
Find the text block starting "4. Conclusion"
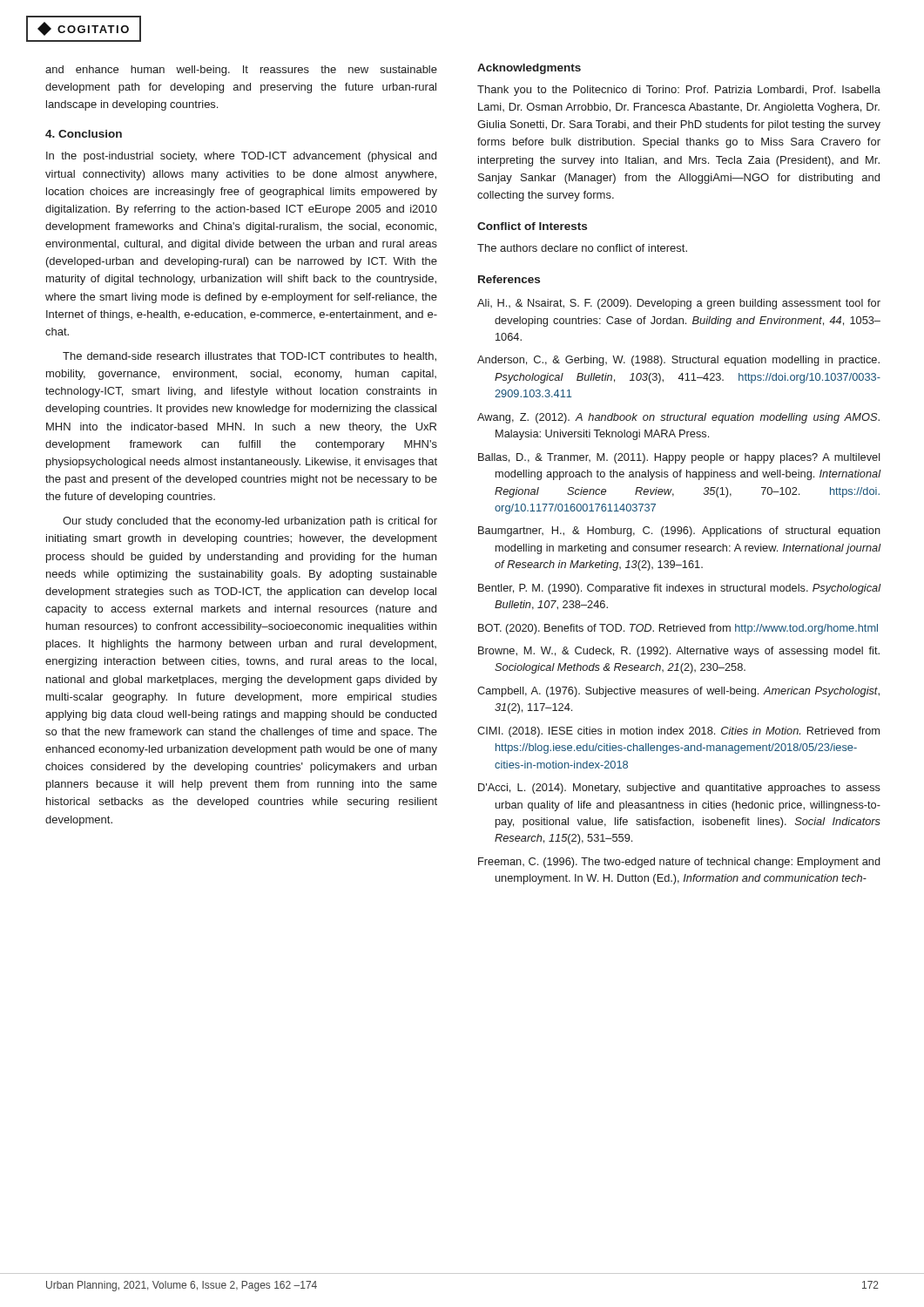[x=84, y=134]
